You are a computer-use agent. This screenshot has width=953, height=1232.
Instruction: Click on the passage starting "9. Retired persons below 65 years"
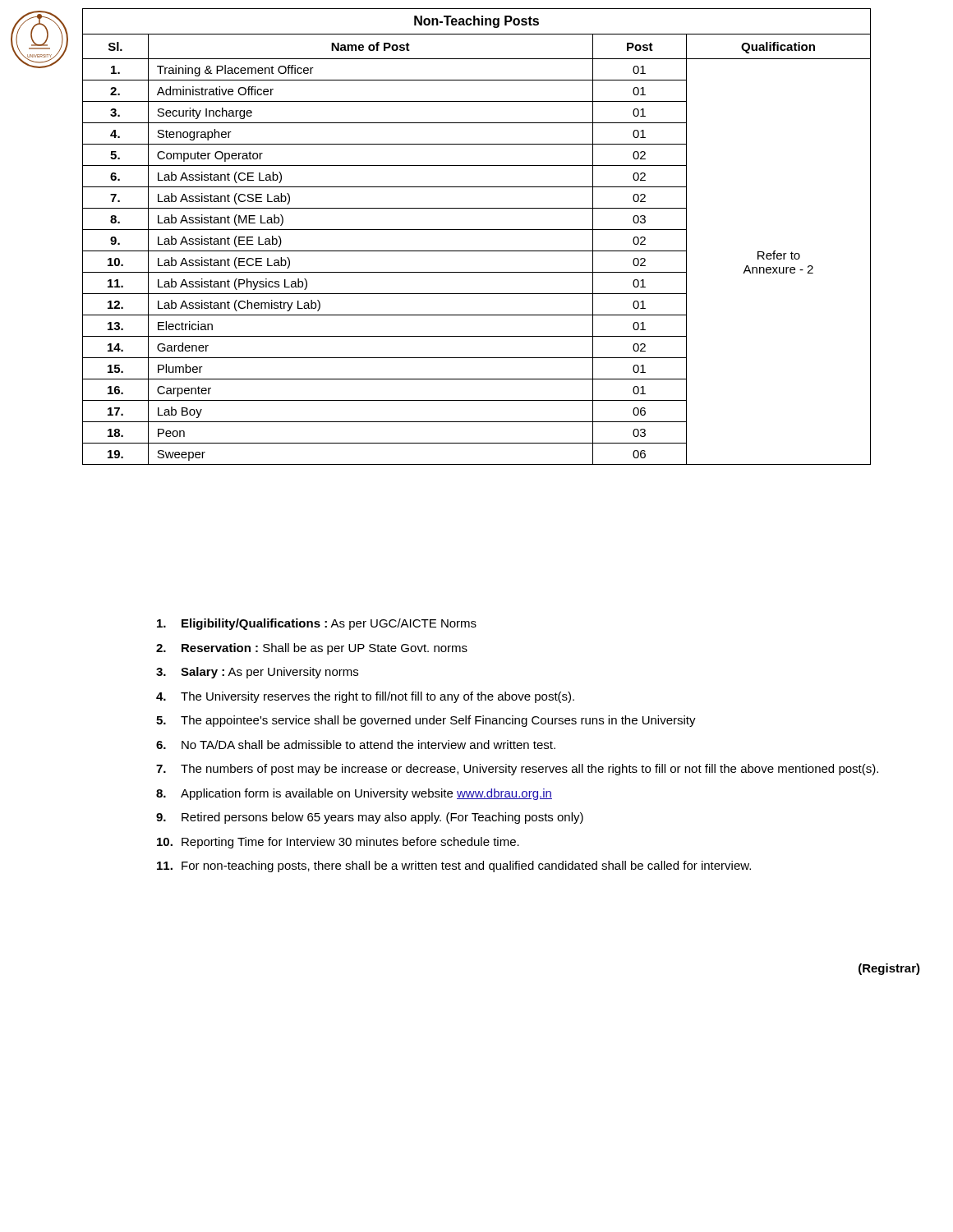[555, 817]
